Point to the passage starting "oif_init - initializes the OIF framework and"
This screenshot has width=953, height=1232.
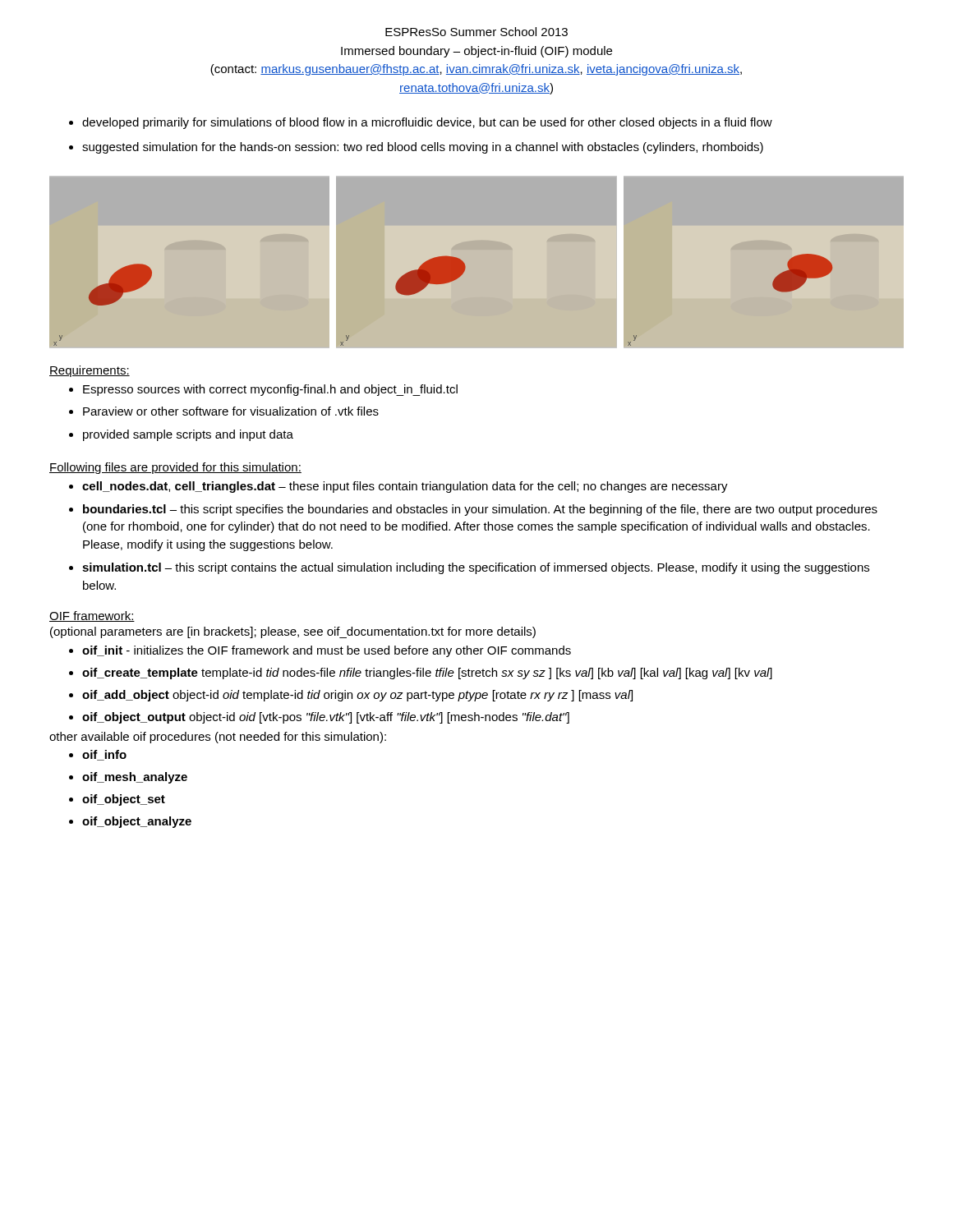point(327,650)
